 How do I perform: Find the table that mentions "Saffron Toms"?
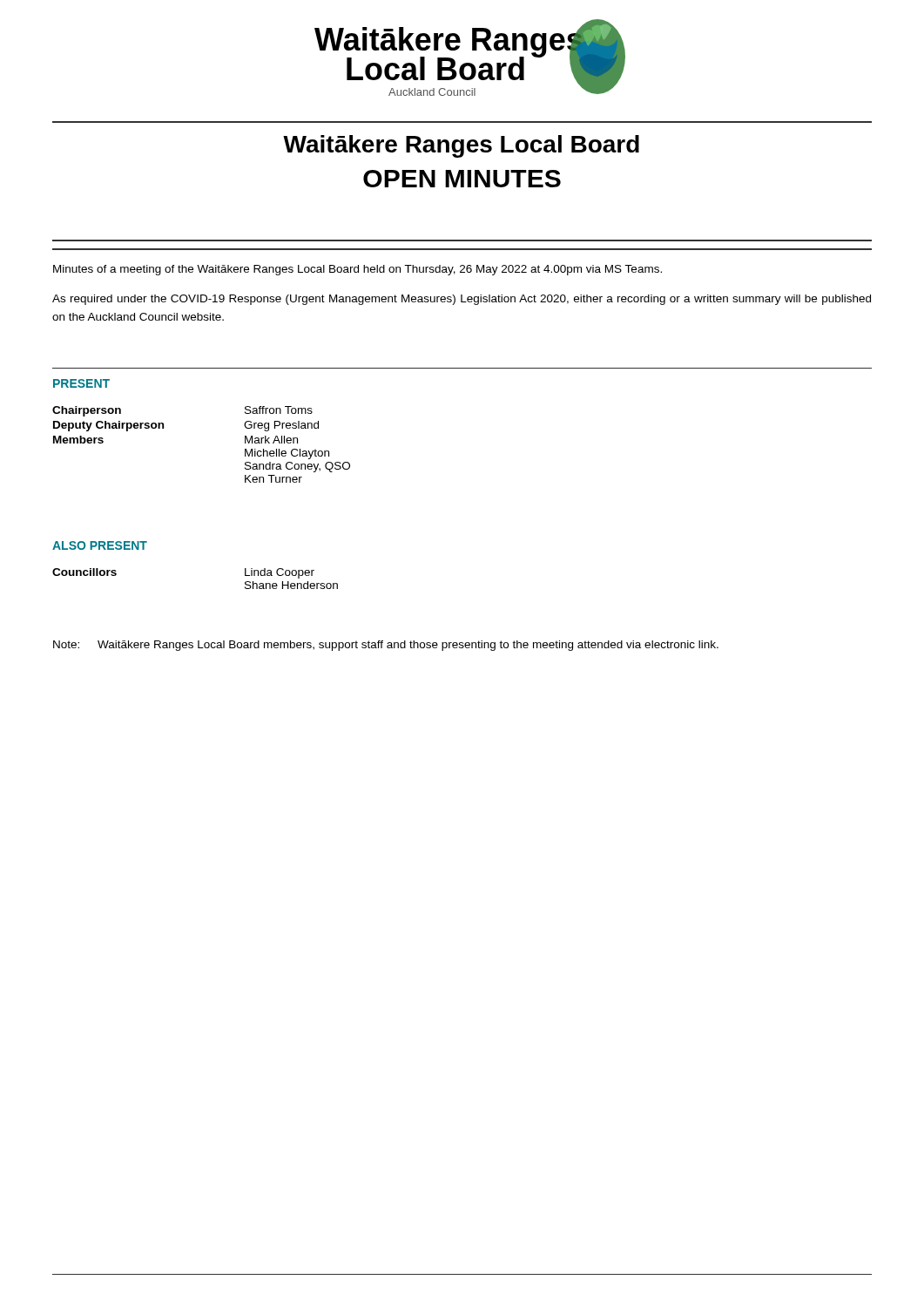click(462, 444)
